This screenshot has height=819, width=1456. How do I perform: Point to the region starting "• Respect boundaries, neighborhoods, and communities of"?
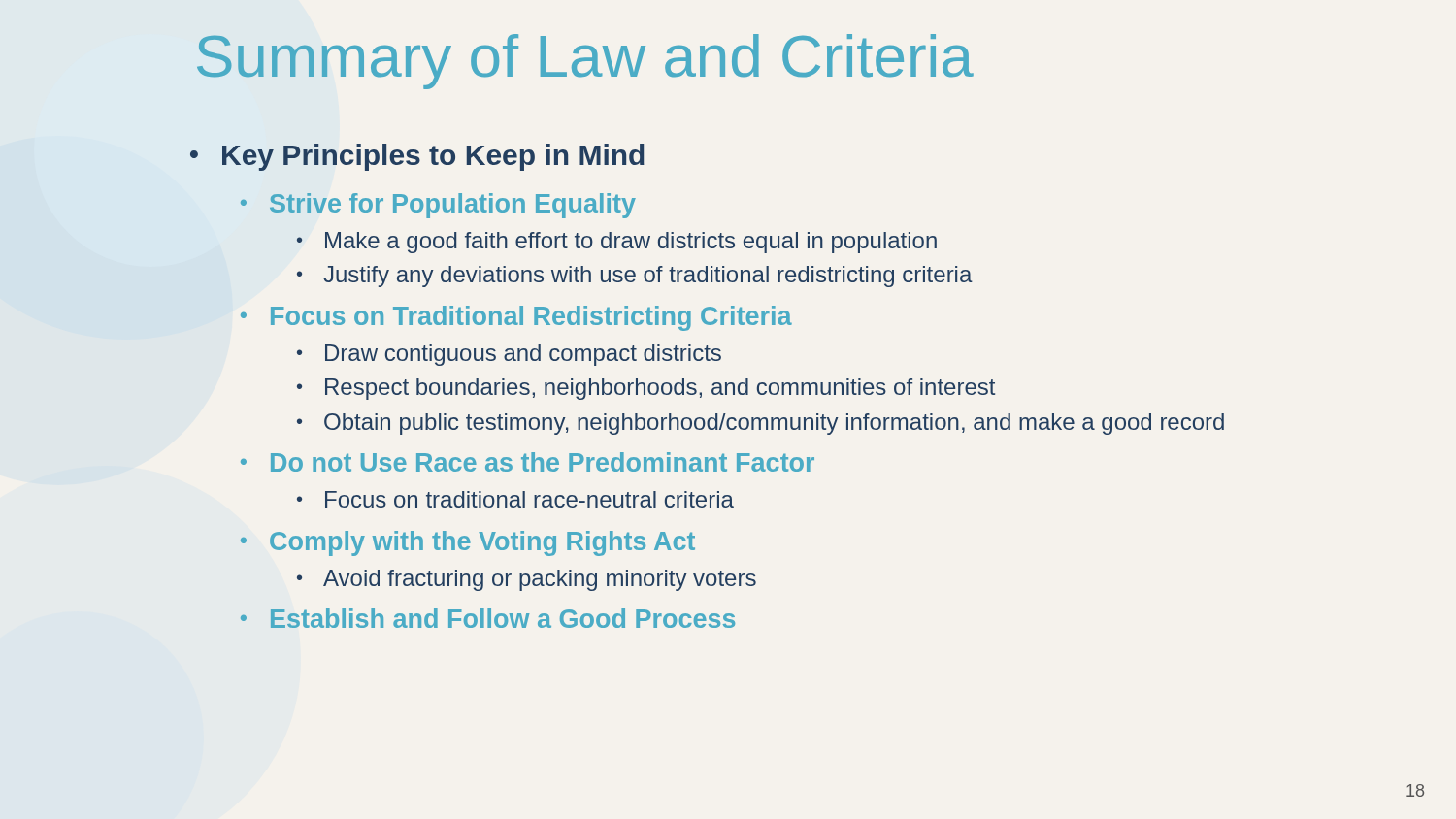[x=646, y=388]
